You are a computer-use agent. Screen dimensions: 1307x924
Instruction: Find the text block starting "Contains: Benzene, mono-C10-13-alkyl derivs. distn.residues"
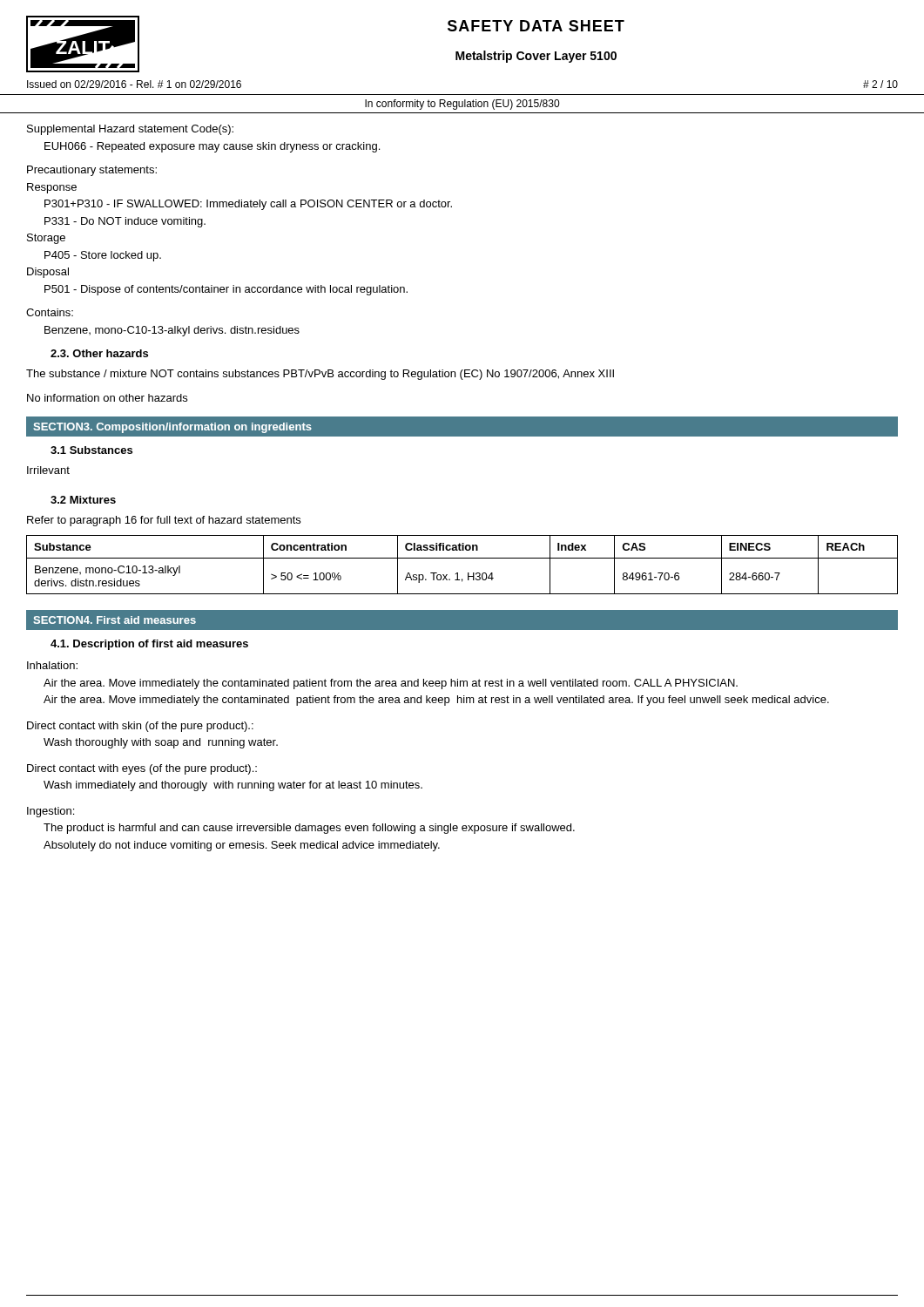[163, 321]
